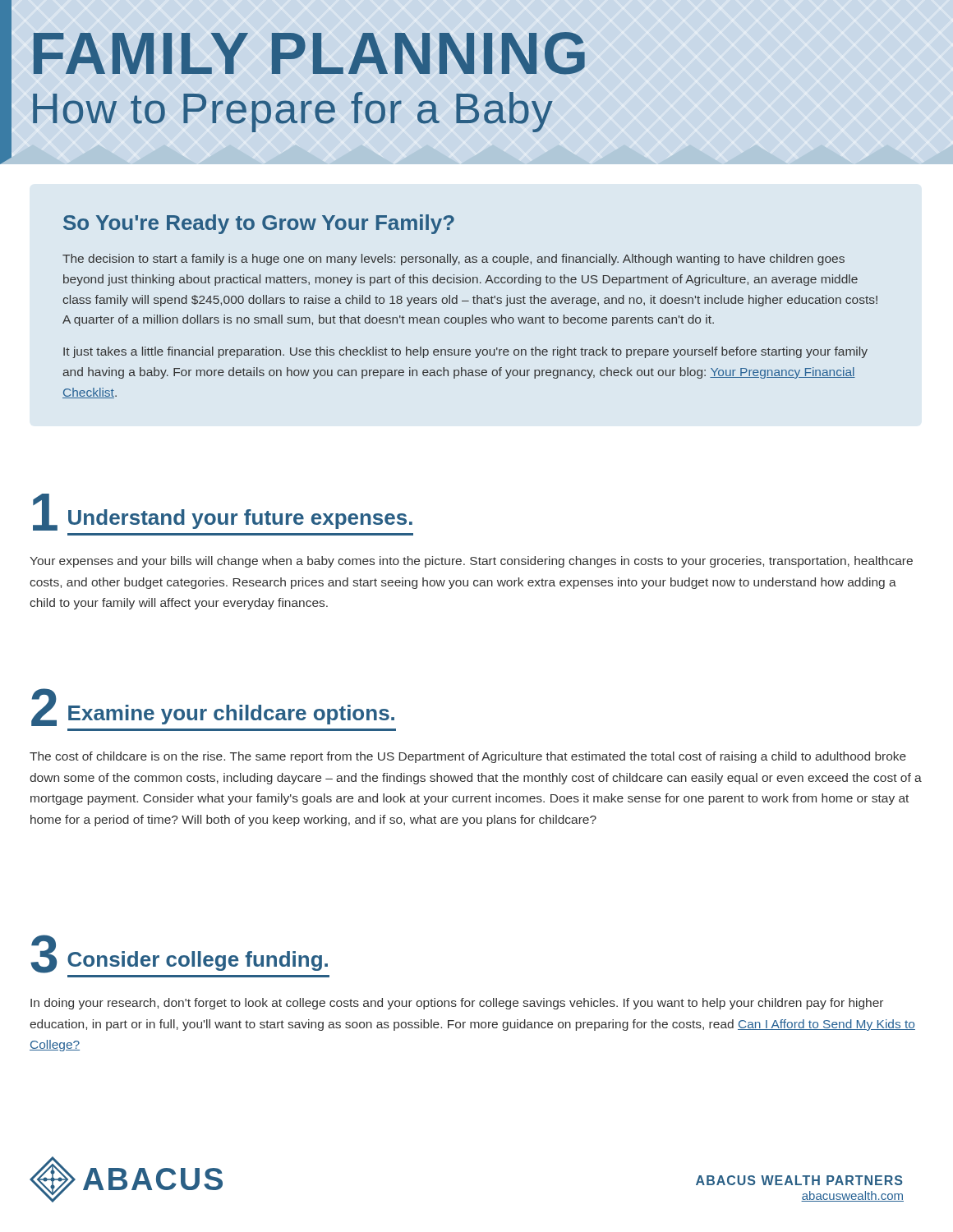Select the element starting "Your expenses and your bills"
Screen dimensions: 1232x953
[x=476, y=582]
